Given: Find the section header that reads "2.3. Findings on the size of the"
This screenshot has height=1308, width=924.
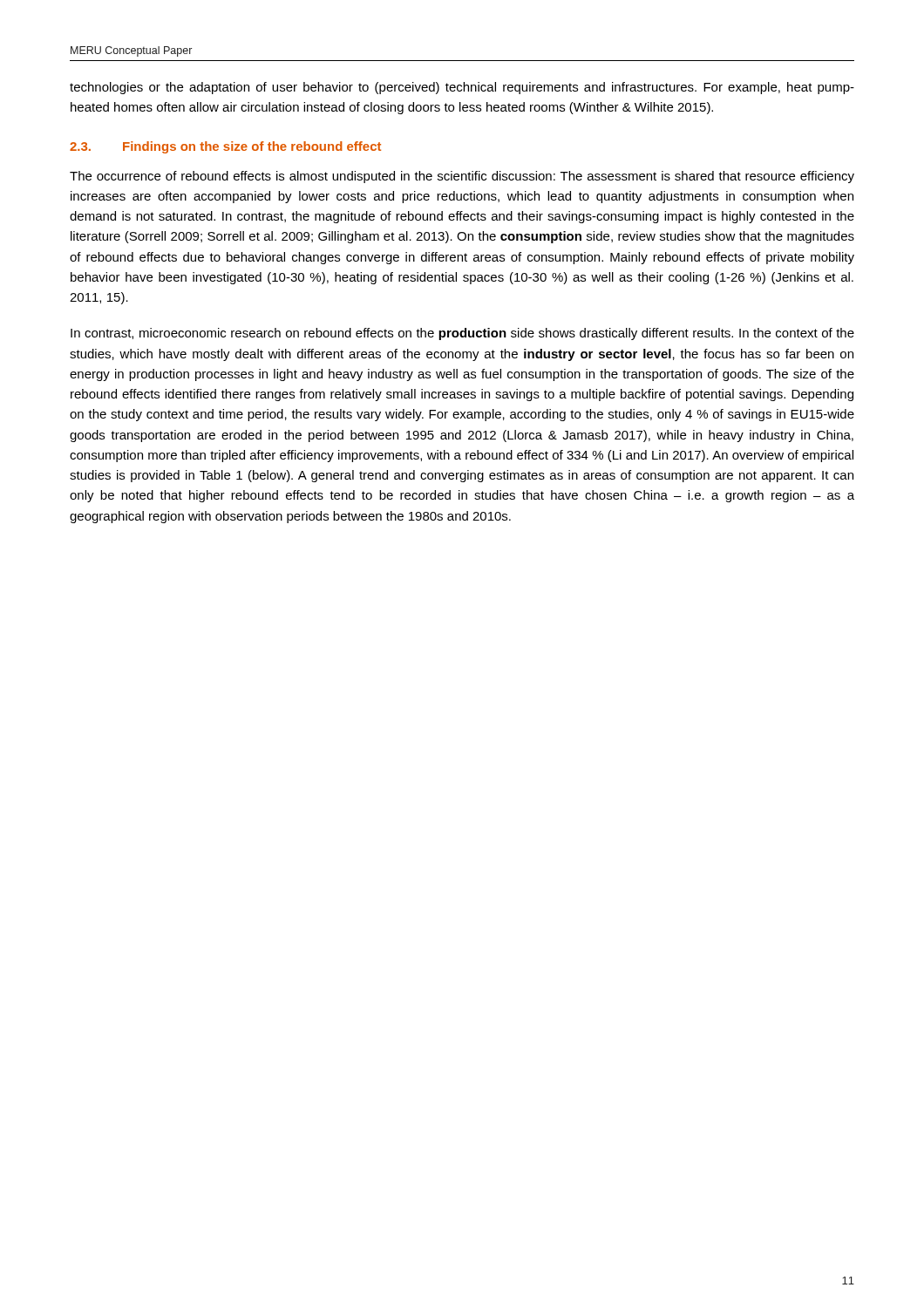Looking at the screenshot, I should pyautogui.click(x=226, y=146).
